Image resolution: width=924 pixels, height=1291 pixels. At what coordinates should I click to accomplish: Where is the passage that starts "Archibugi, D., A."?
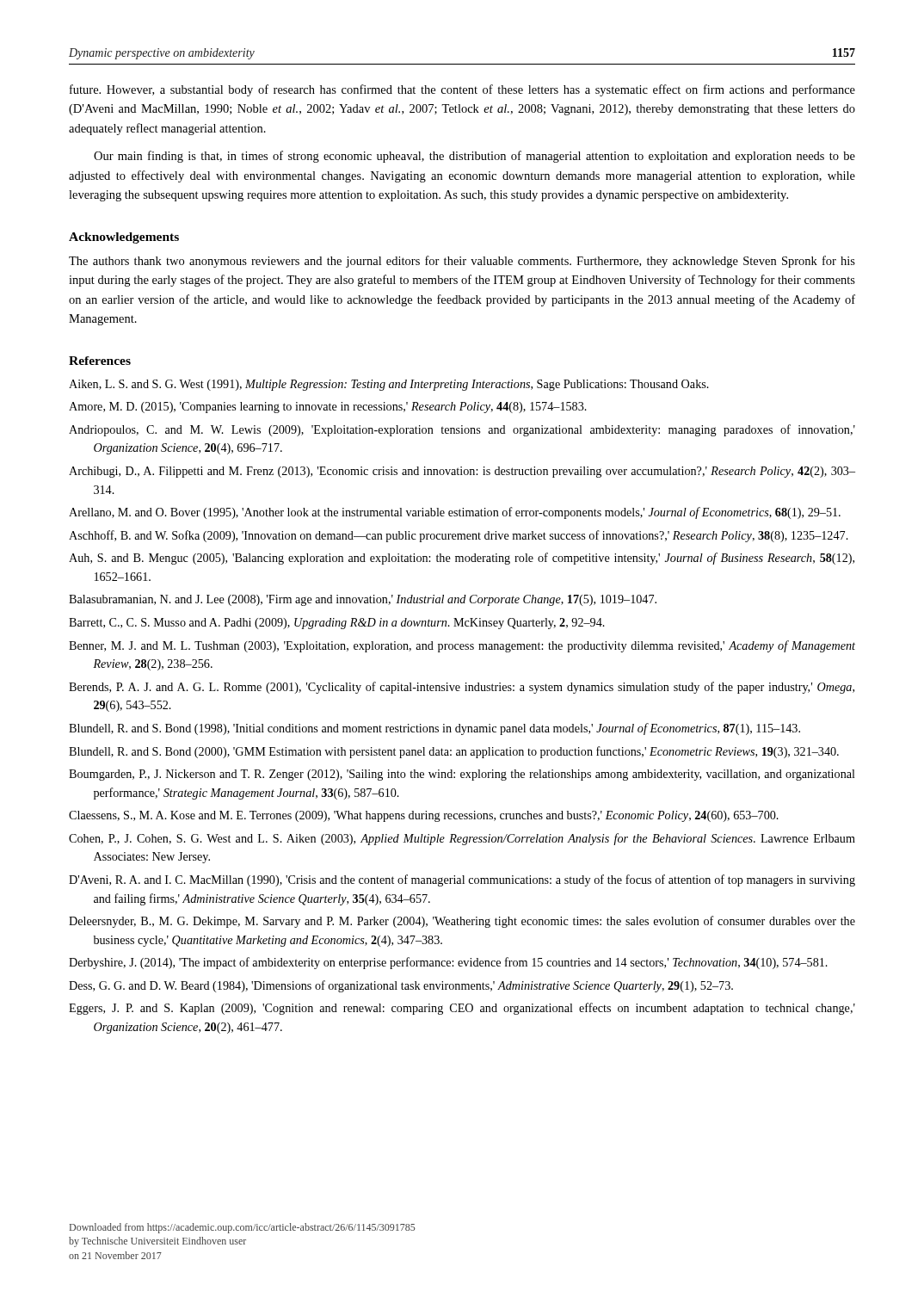(x=462, y=480)
